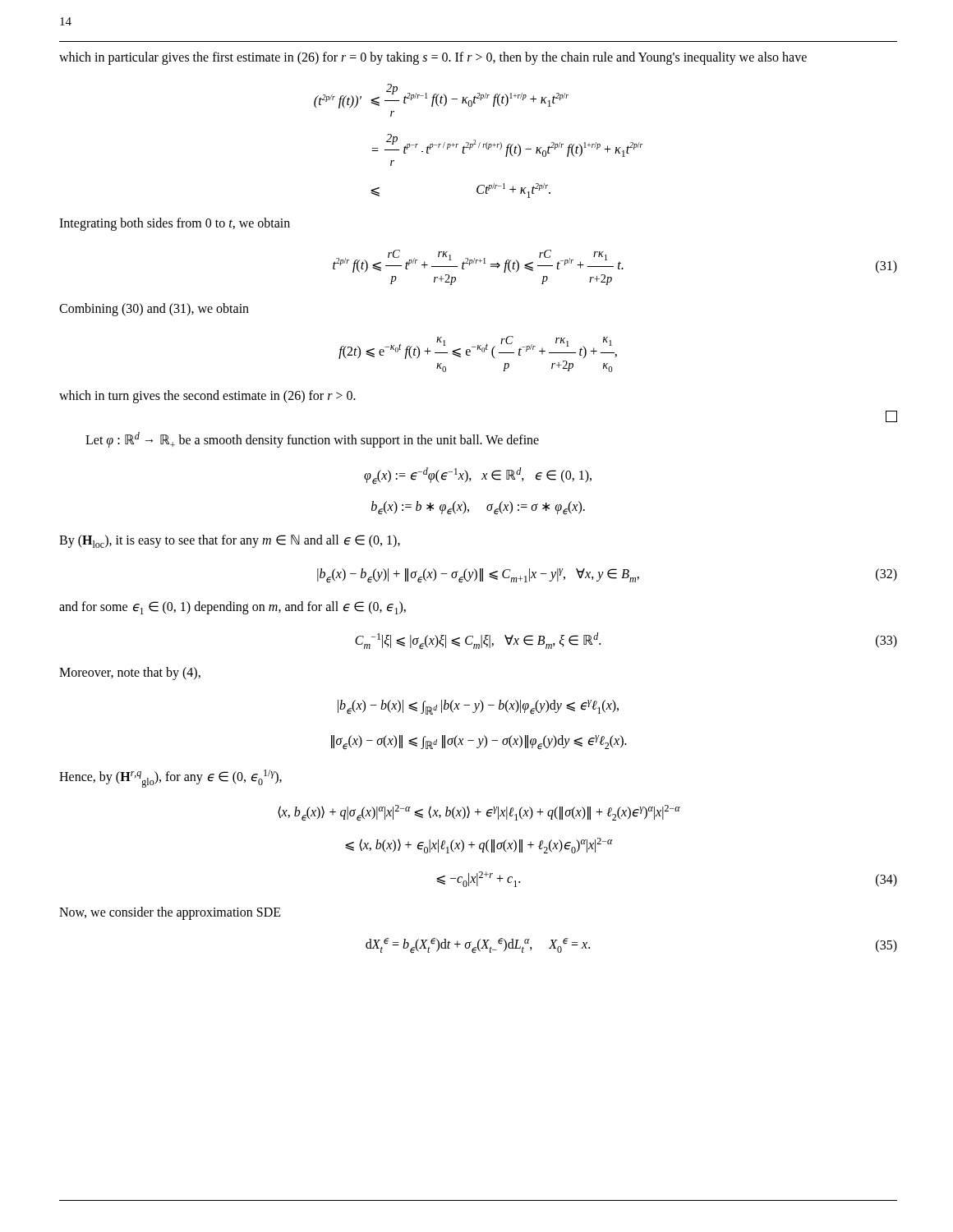Click the passage that begins "Now, we consider the"

coord(170,913)
